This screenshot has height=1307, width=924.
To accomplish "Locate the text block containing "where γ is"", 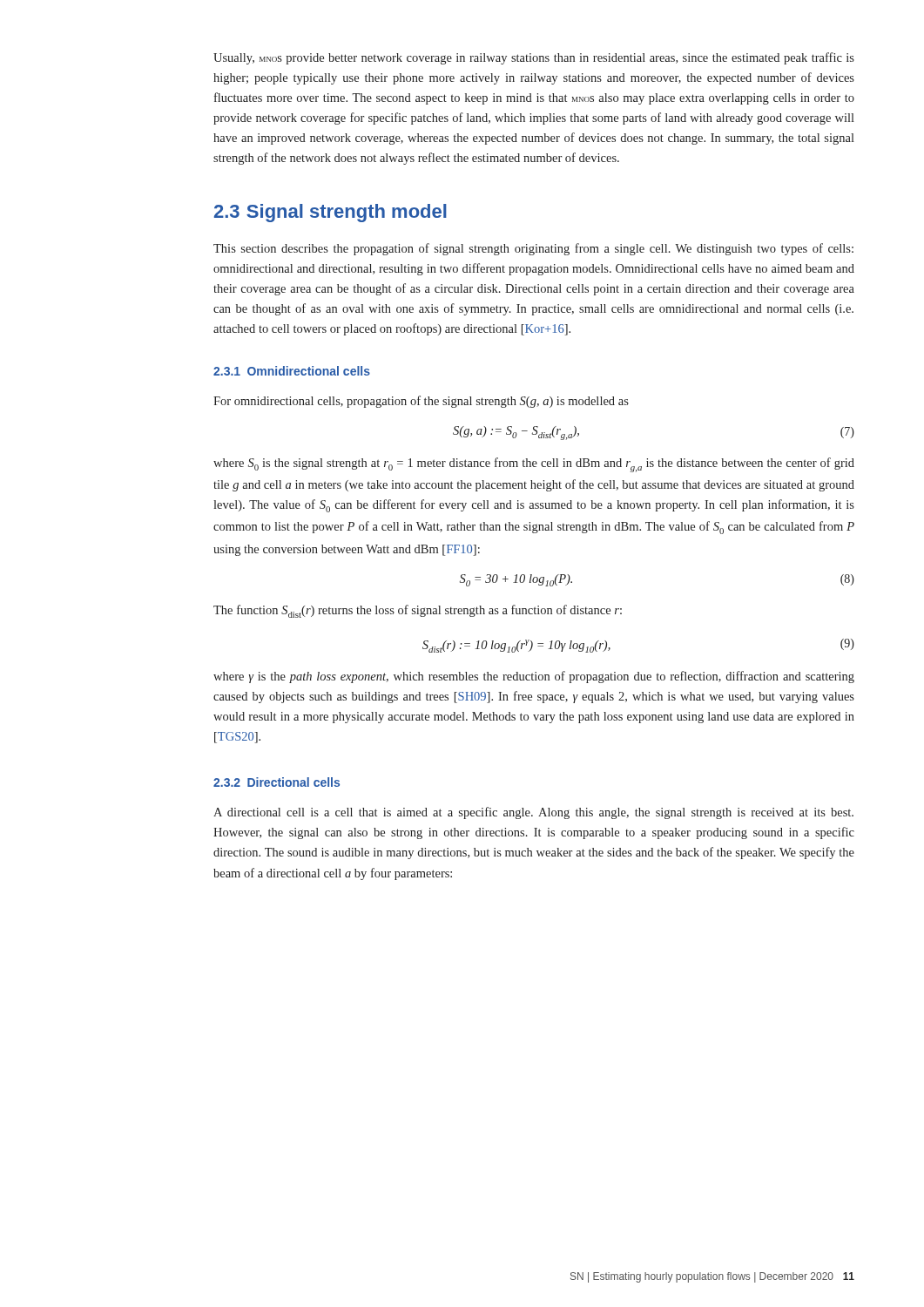I will (x=534, y=707).
